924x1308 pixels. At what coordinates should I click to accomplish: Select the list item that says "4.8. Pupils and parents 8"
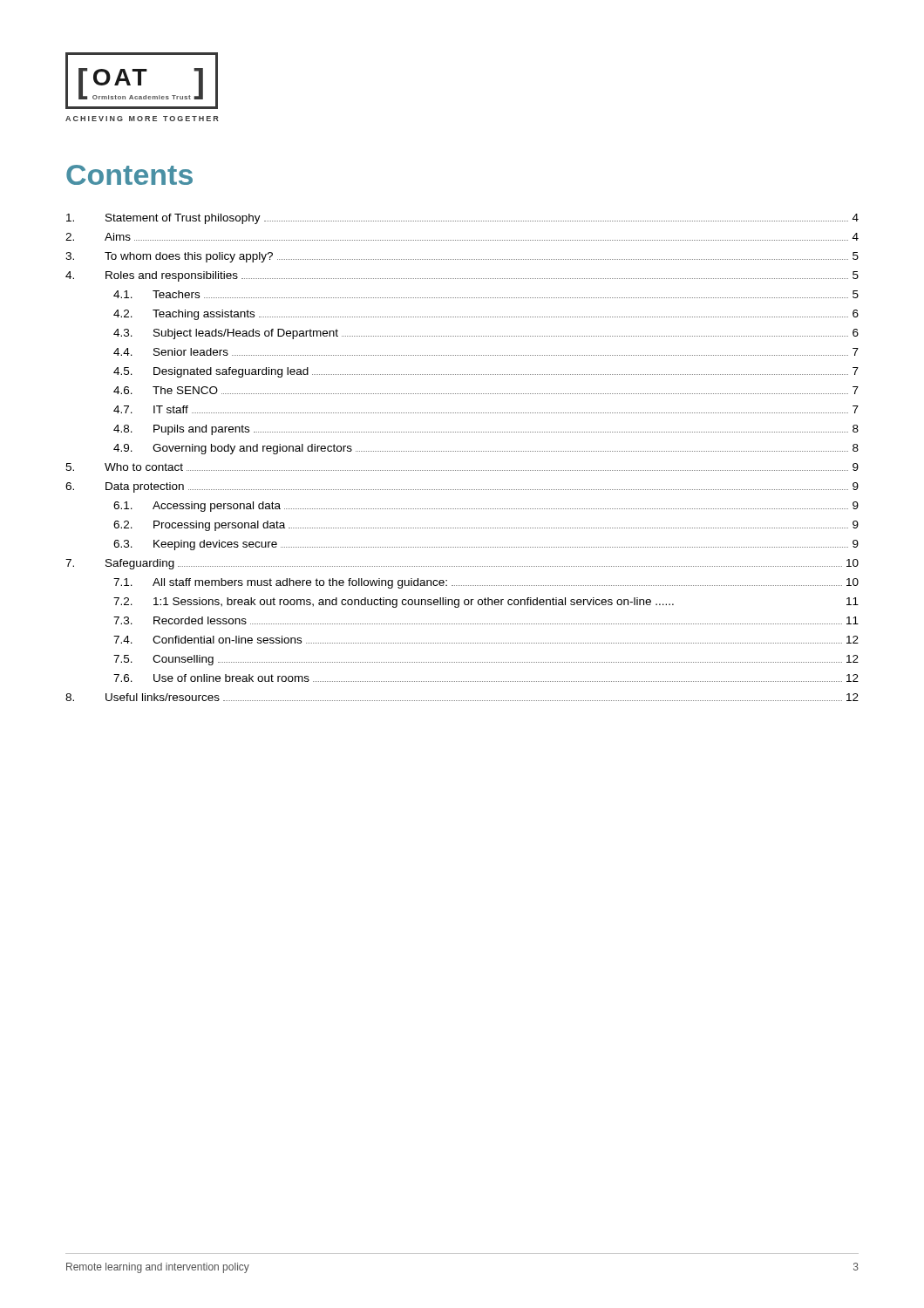482,428
